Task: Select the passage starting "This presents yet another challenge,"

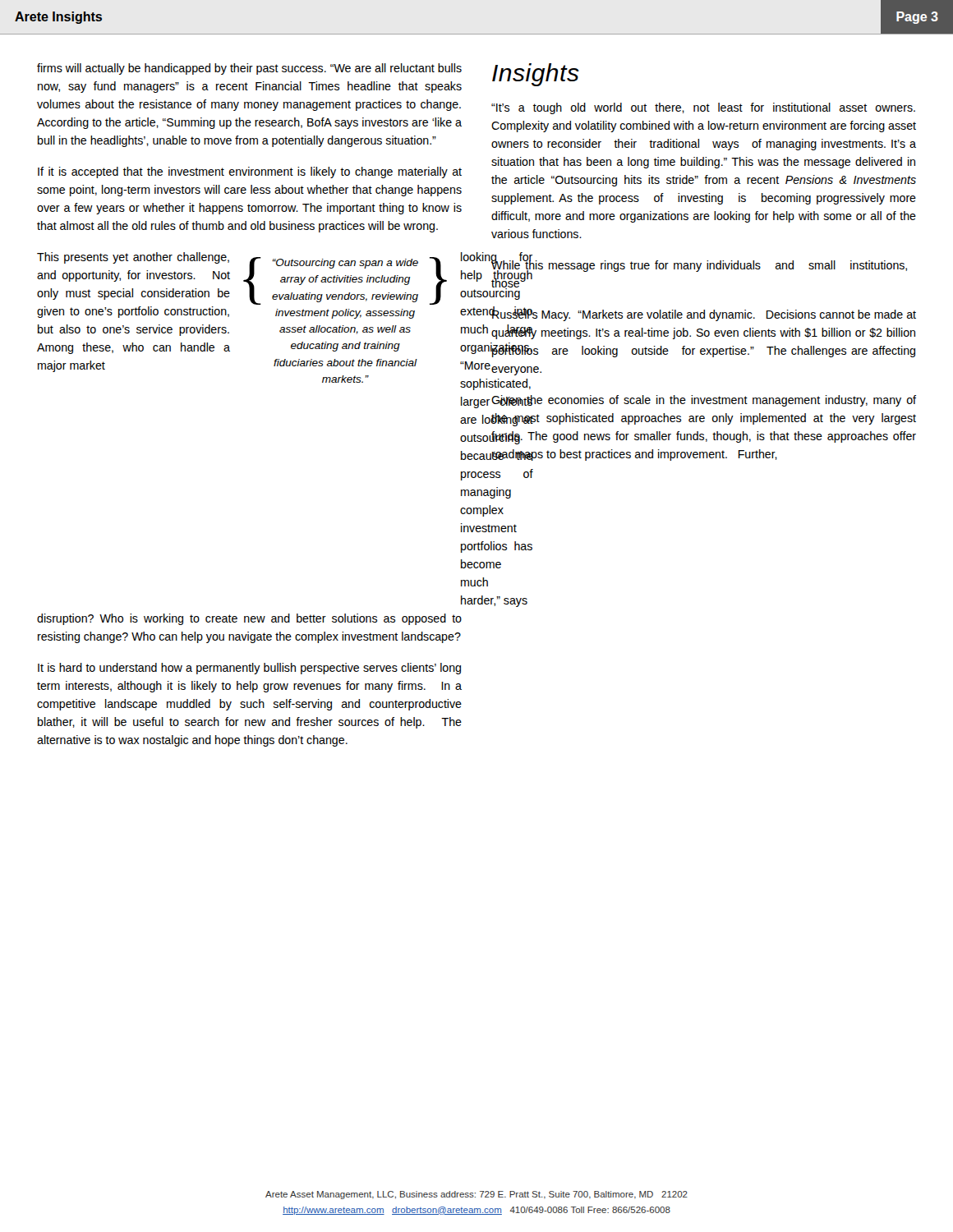Action: (134, 311)
